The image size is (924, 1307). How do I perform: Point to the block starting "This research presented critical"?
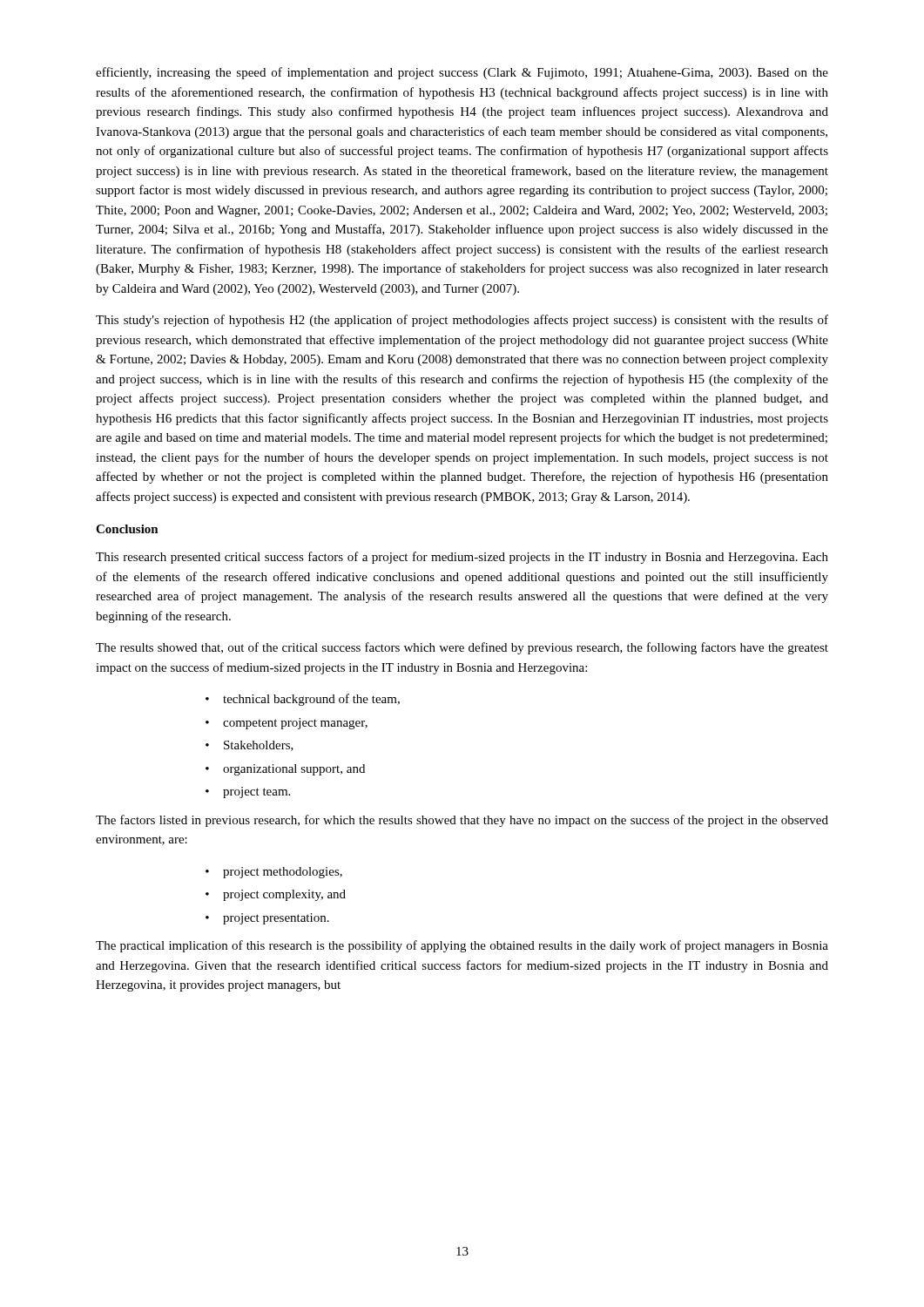click(462, 586)
